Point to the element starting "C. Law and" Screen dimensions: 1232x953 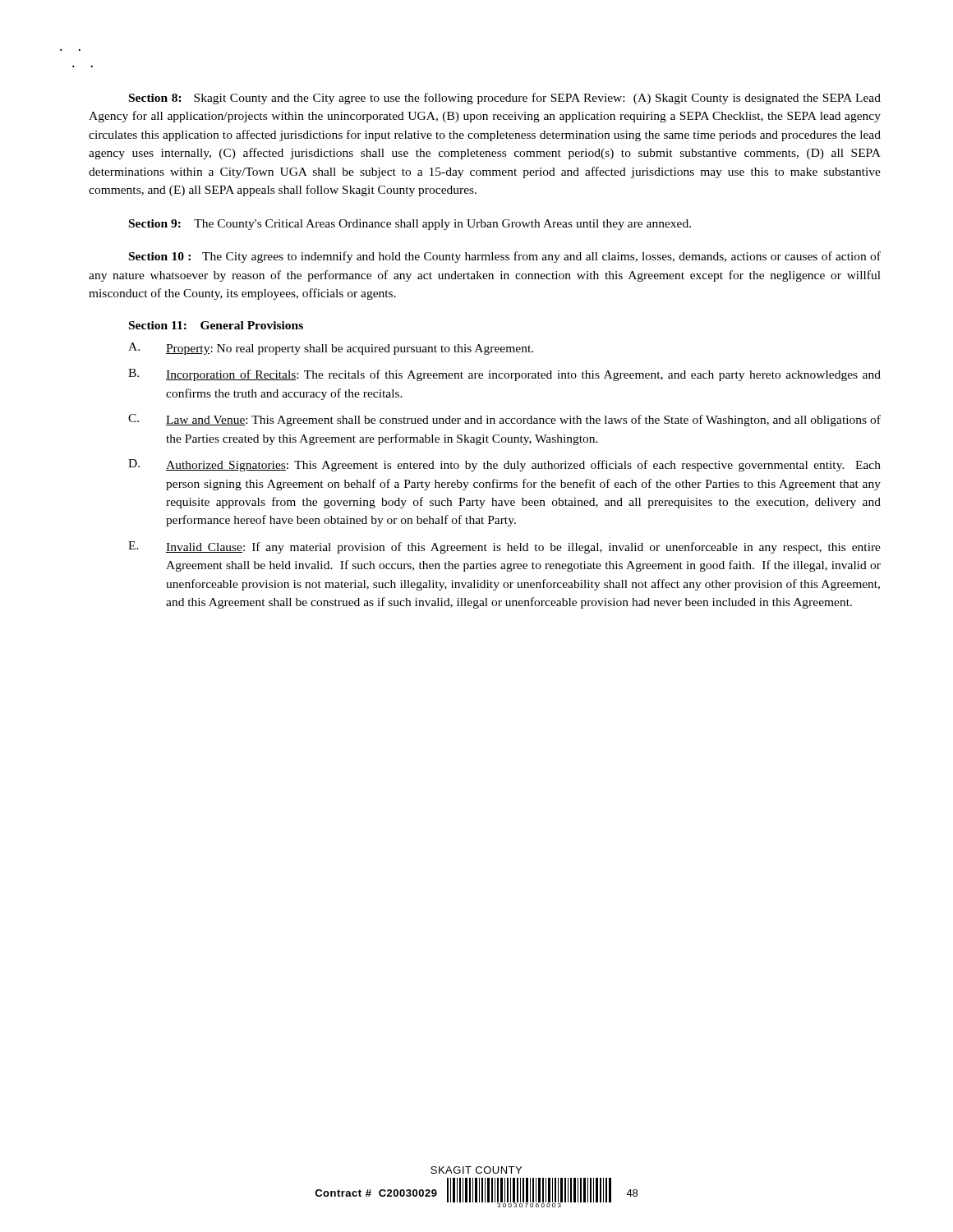(504, 429)
